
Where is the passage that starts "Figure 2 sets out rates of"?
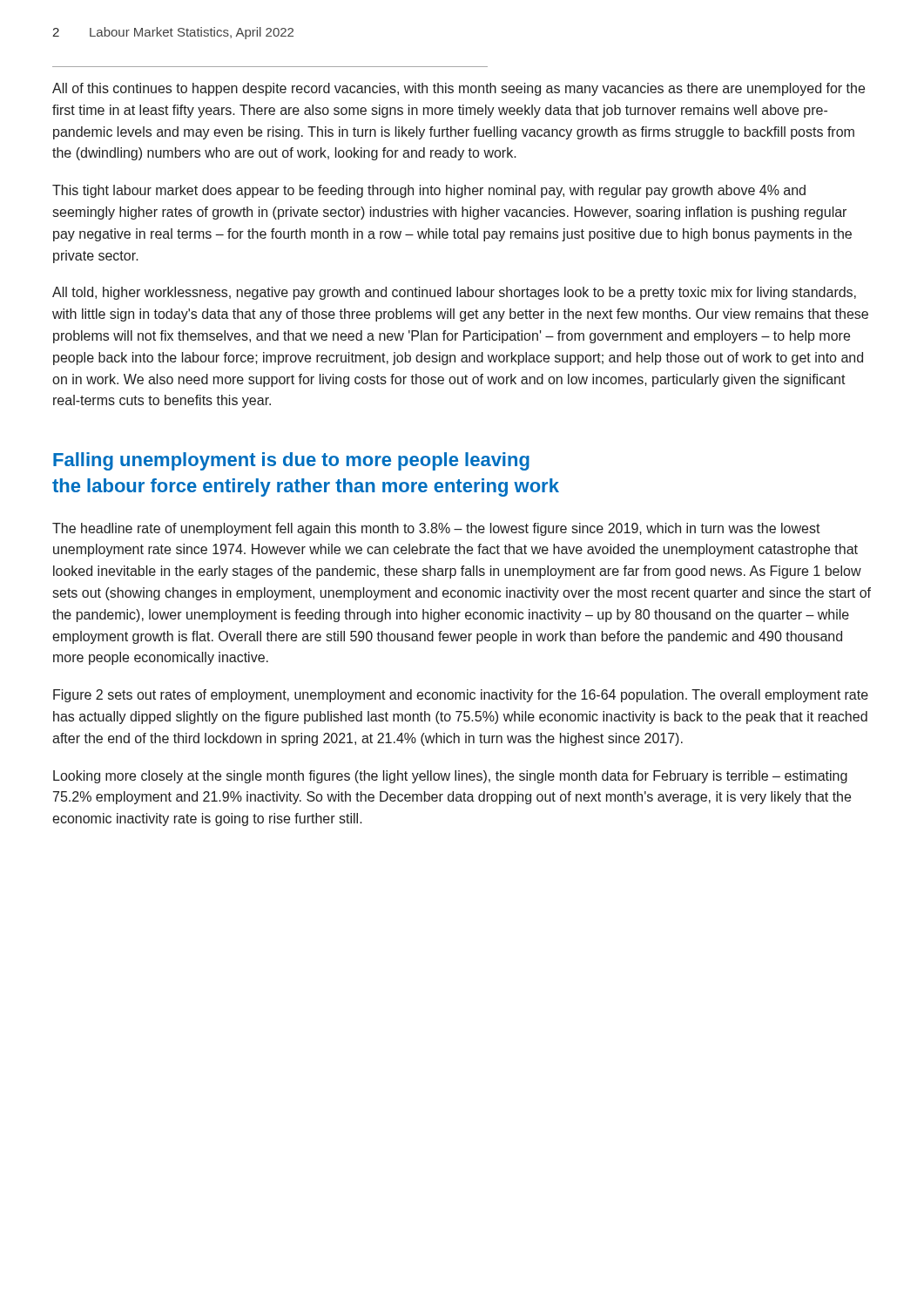coord(460,717)
